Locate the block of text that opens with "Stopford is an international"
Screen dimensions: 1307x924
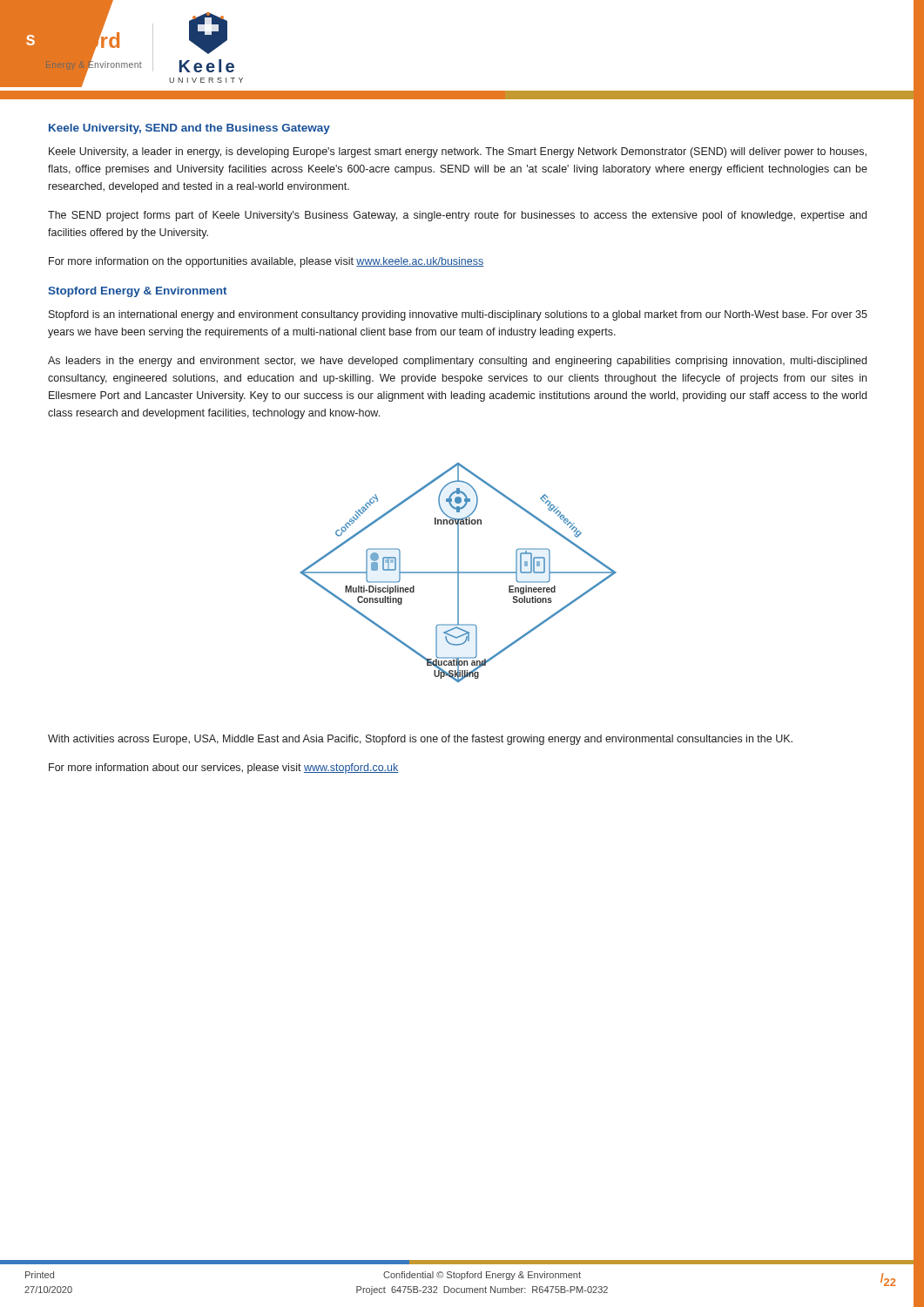click(x=458, y=323)
